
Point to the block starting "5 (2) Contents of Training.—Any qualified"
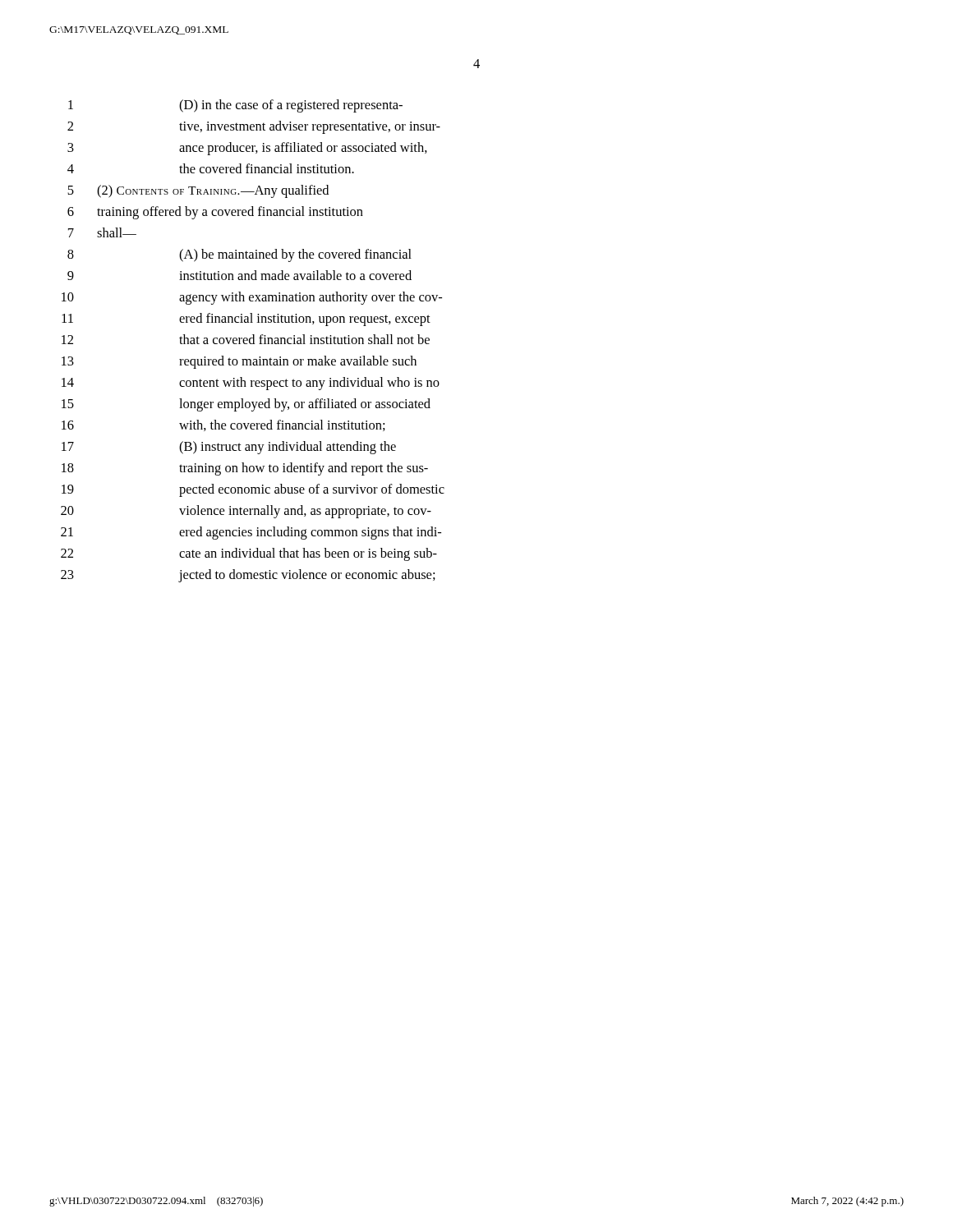(198, 191)
